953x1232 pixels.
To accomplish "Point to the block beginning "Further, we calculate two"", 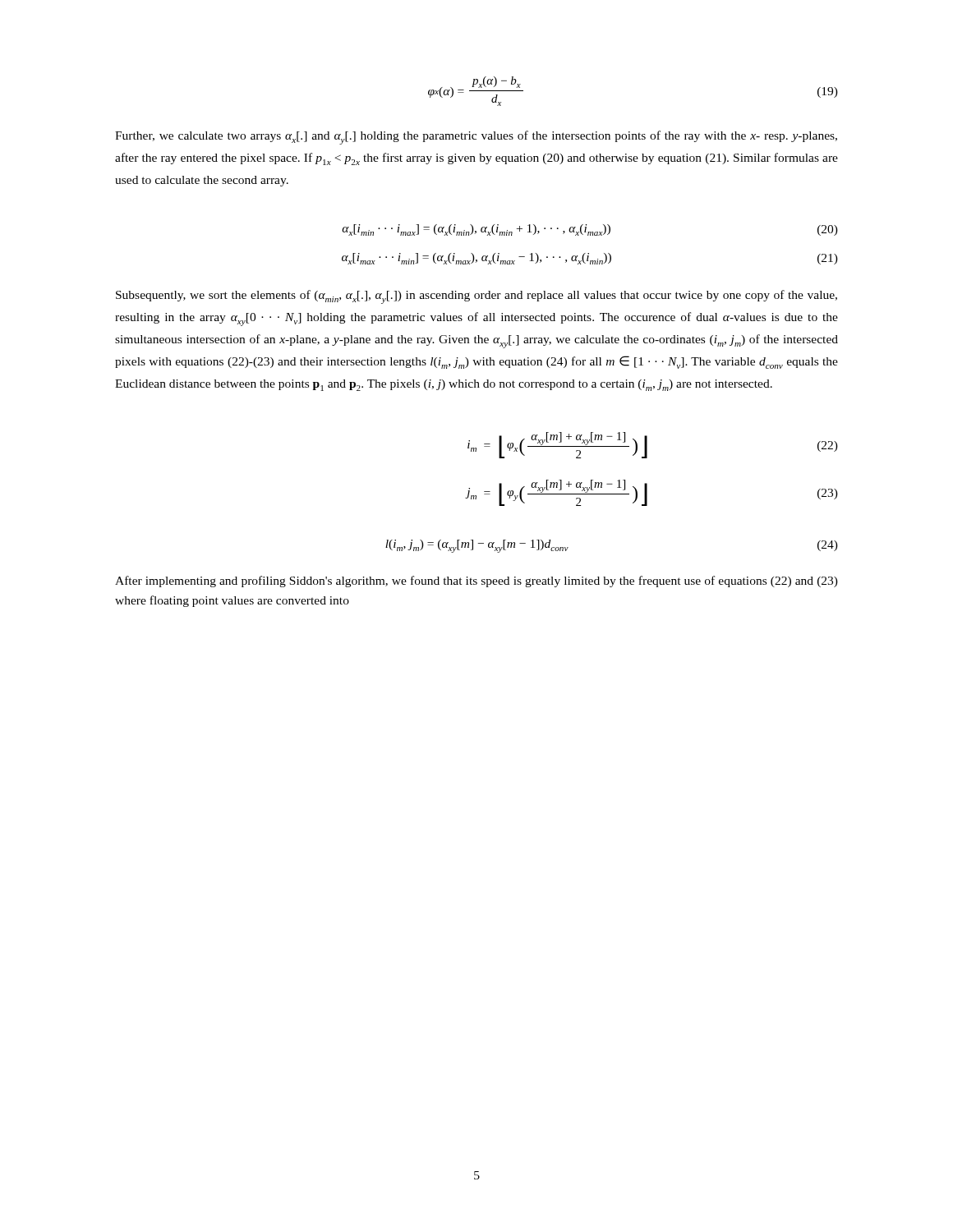I will coord(476,157).
